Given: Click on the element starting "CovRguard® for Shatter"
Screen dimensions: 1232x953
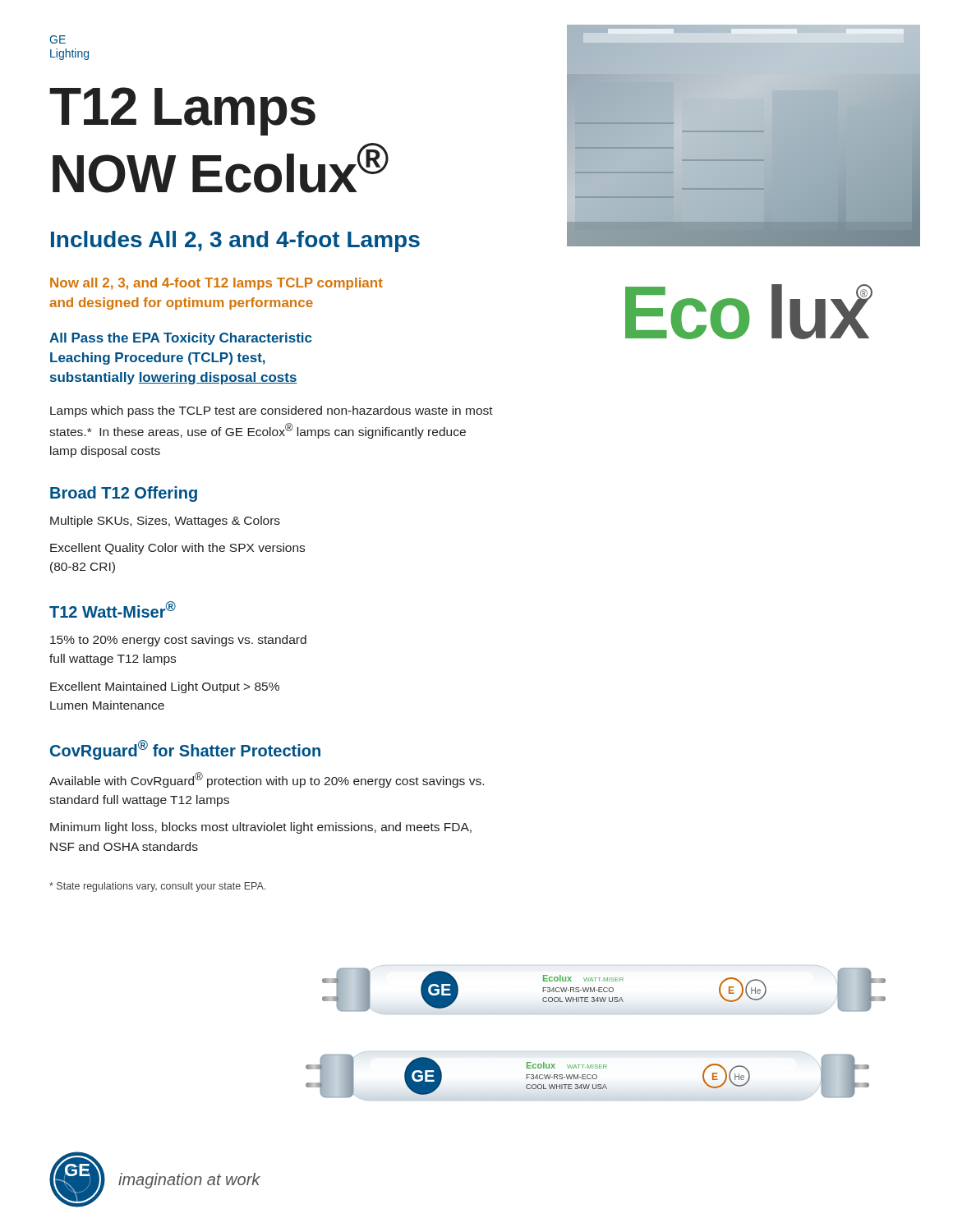Looking at the screenshot, I should pos(185,749).
